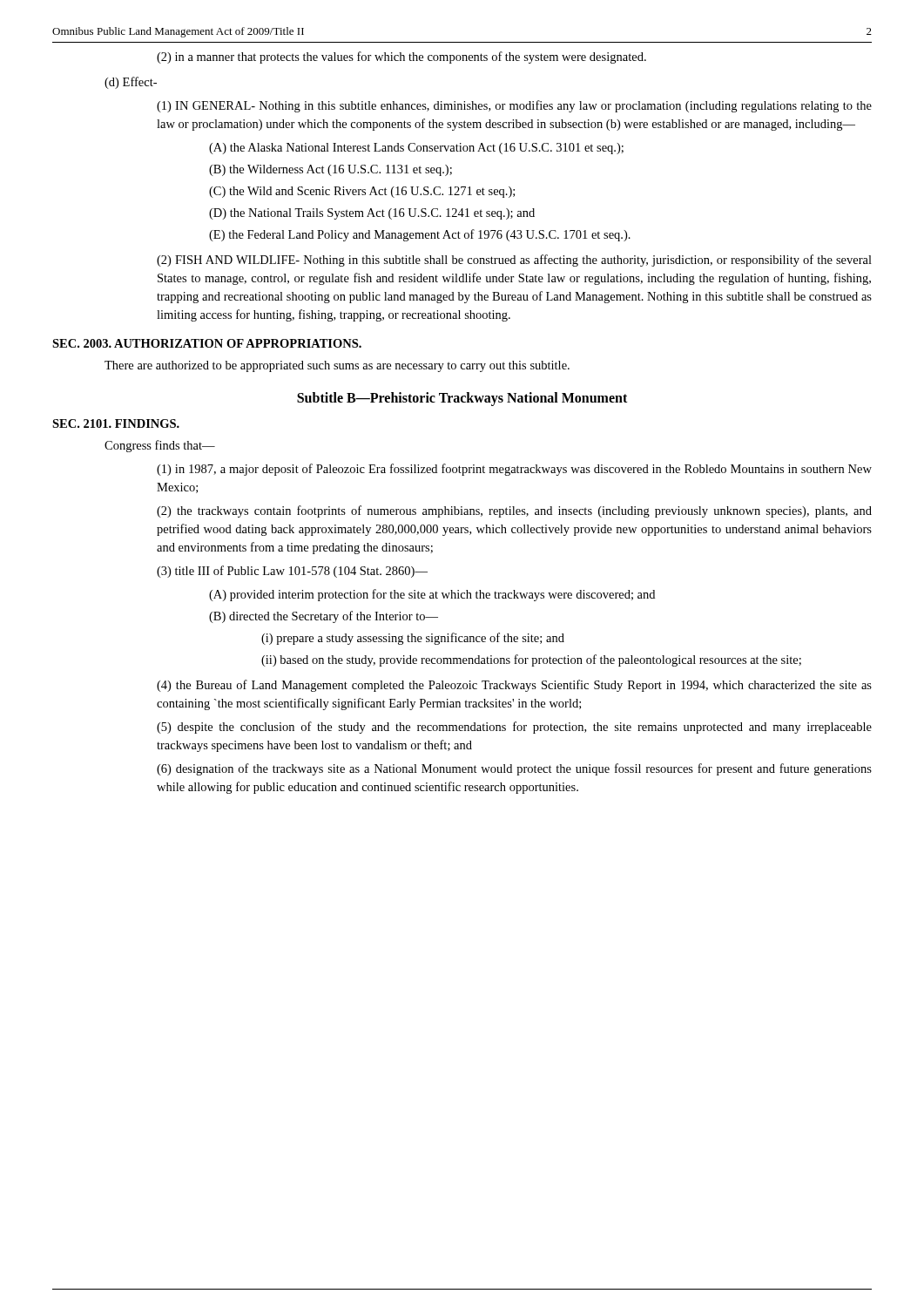The image size is (924, 1307).
Task: Click the passage that begins "(2) FISH AND WILDLIFE- Nothing in this subtitle"
Action: pos(514,287)
